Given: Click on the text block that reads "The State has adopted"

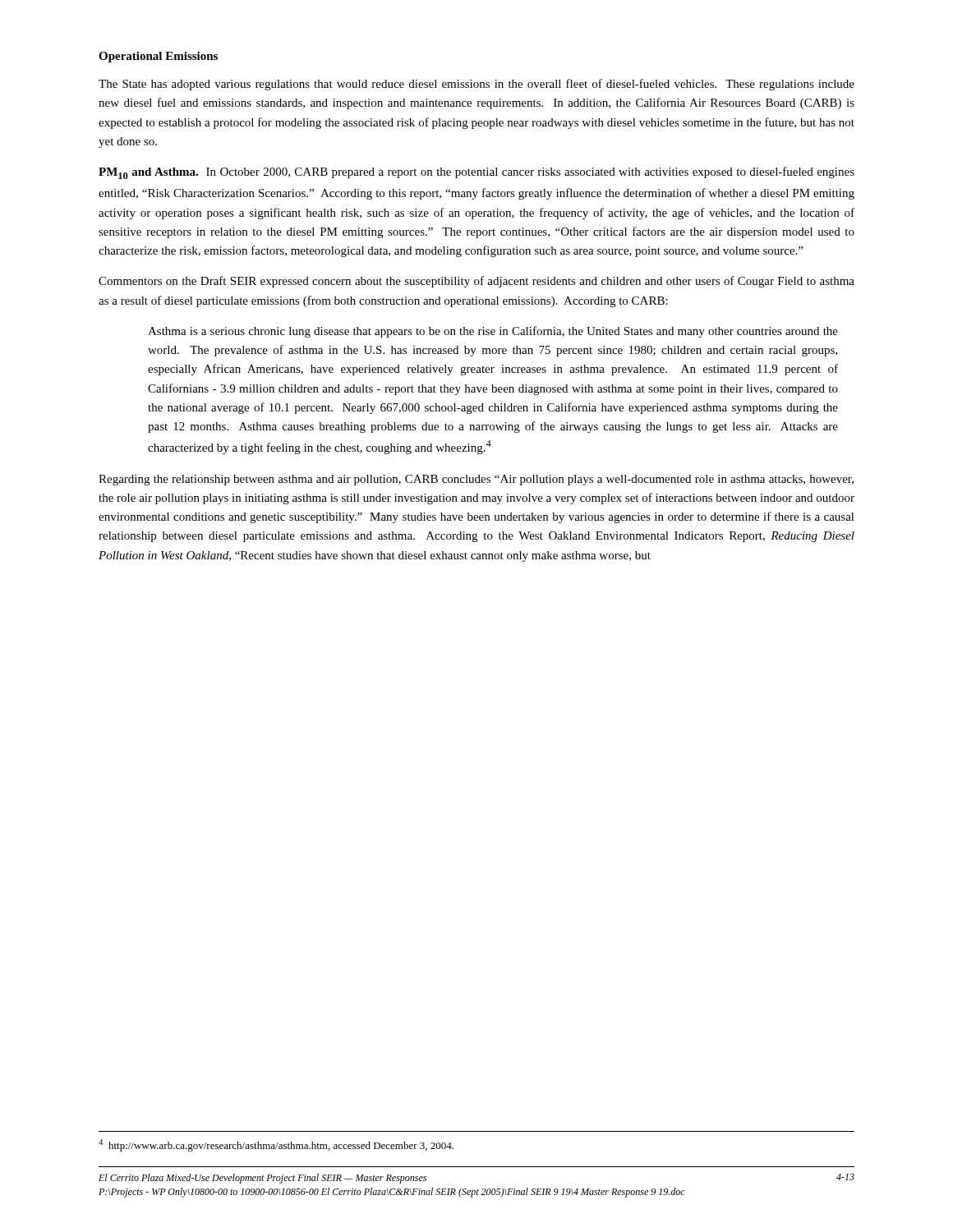Looking at the screenshot, I should pyautogui.click(x=476, y=112).
